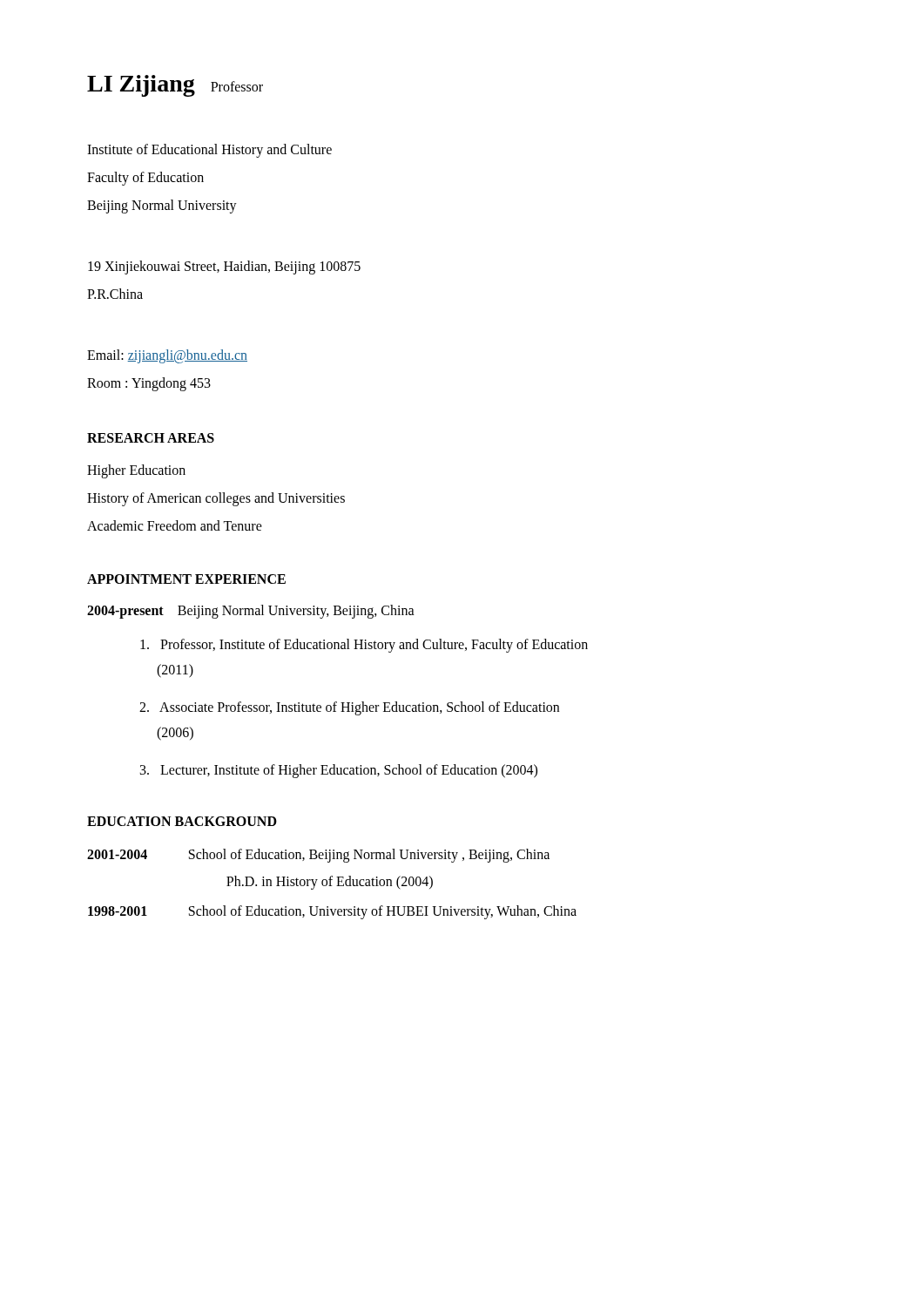Select the title

point(175,84)
